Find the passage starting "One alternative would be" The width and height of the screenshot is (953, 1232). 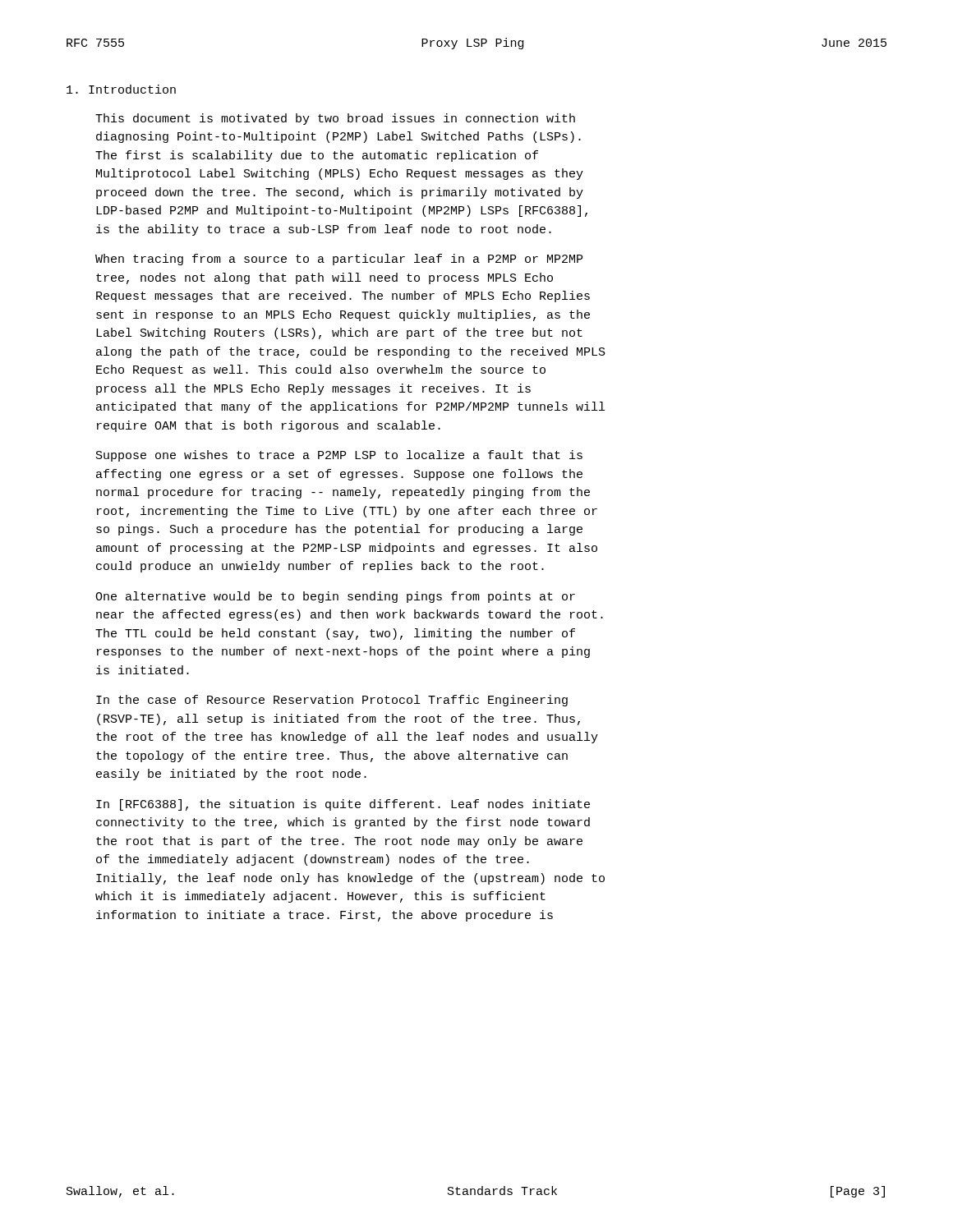click(350, 634)
